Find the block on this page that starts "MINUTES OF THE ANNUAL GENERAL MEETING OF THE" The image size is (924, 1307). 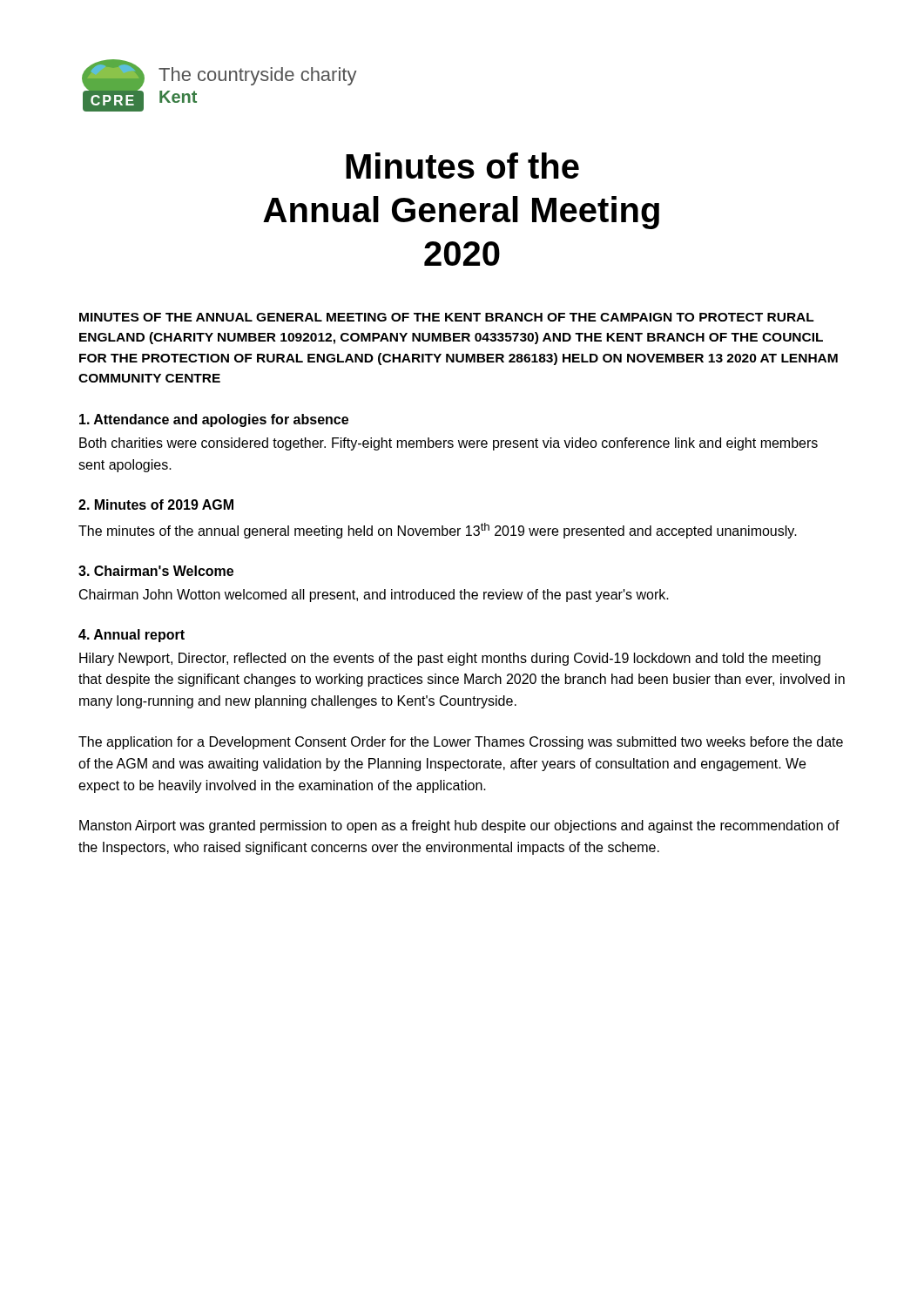(458, 347)
